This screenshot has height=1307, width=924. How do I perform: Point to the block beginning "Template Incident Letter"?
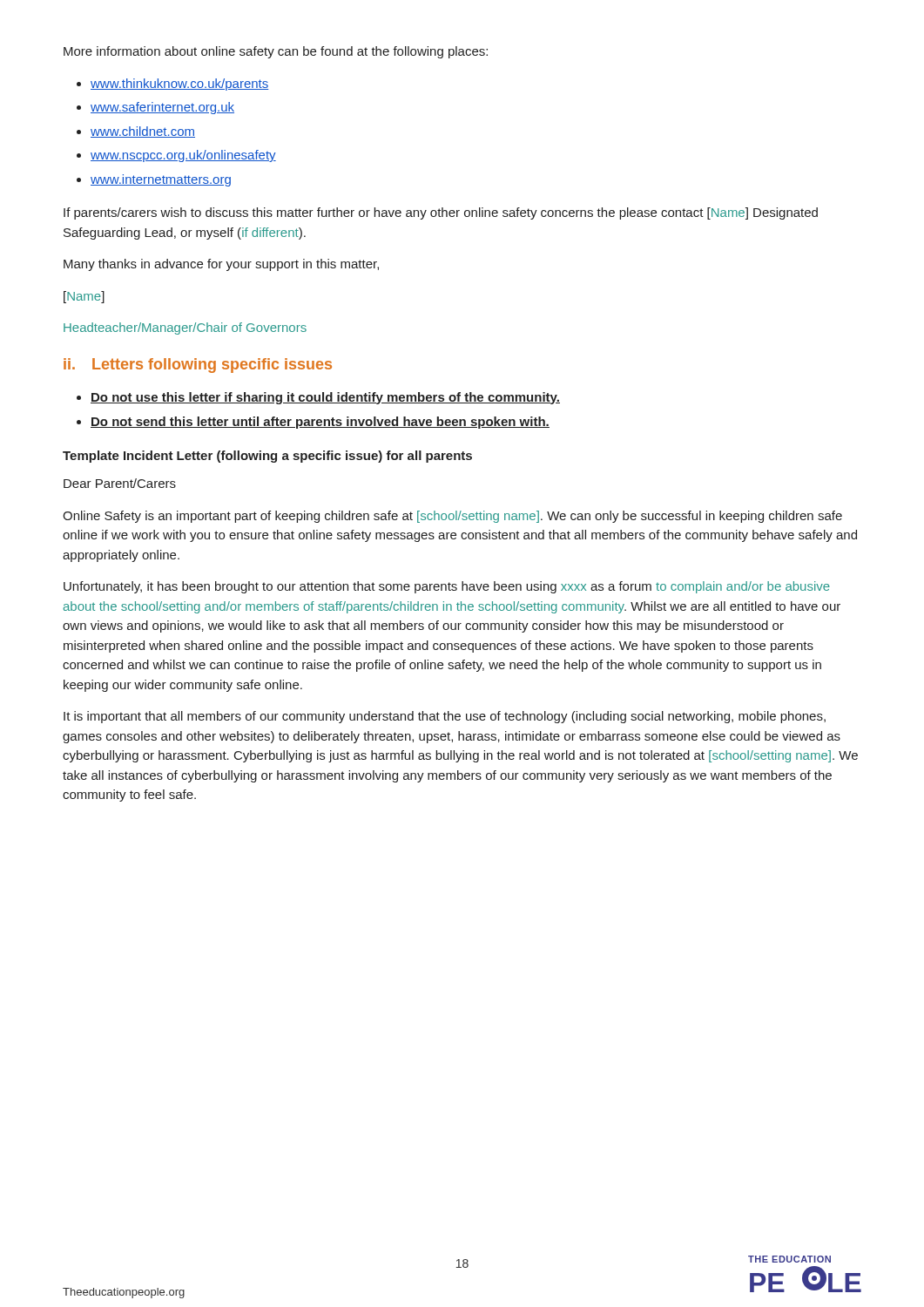coord(462,455)
